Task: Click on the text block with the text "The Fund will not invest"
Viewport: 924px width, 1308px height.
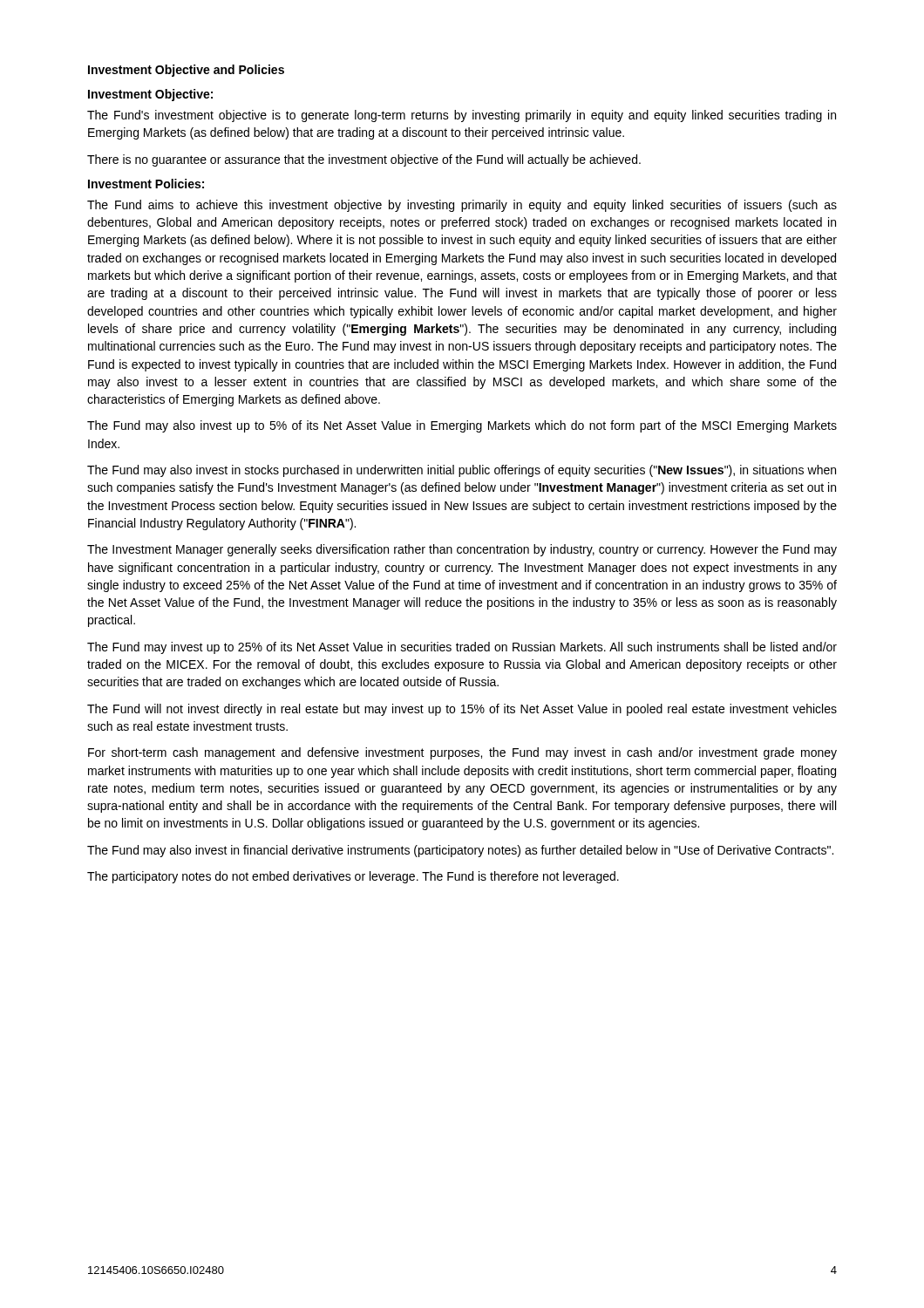Action: 462,718
